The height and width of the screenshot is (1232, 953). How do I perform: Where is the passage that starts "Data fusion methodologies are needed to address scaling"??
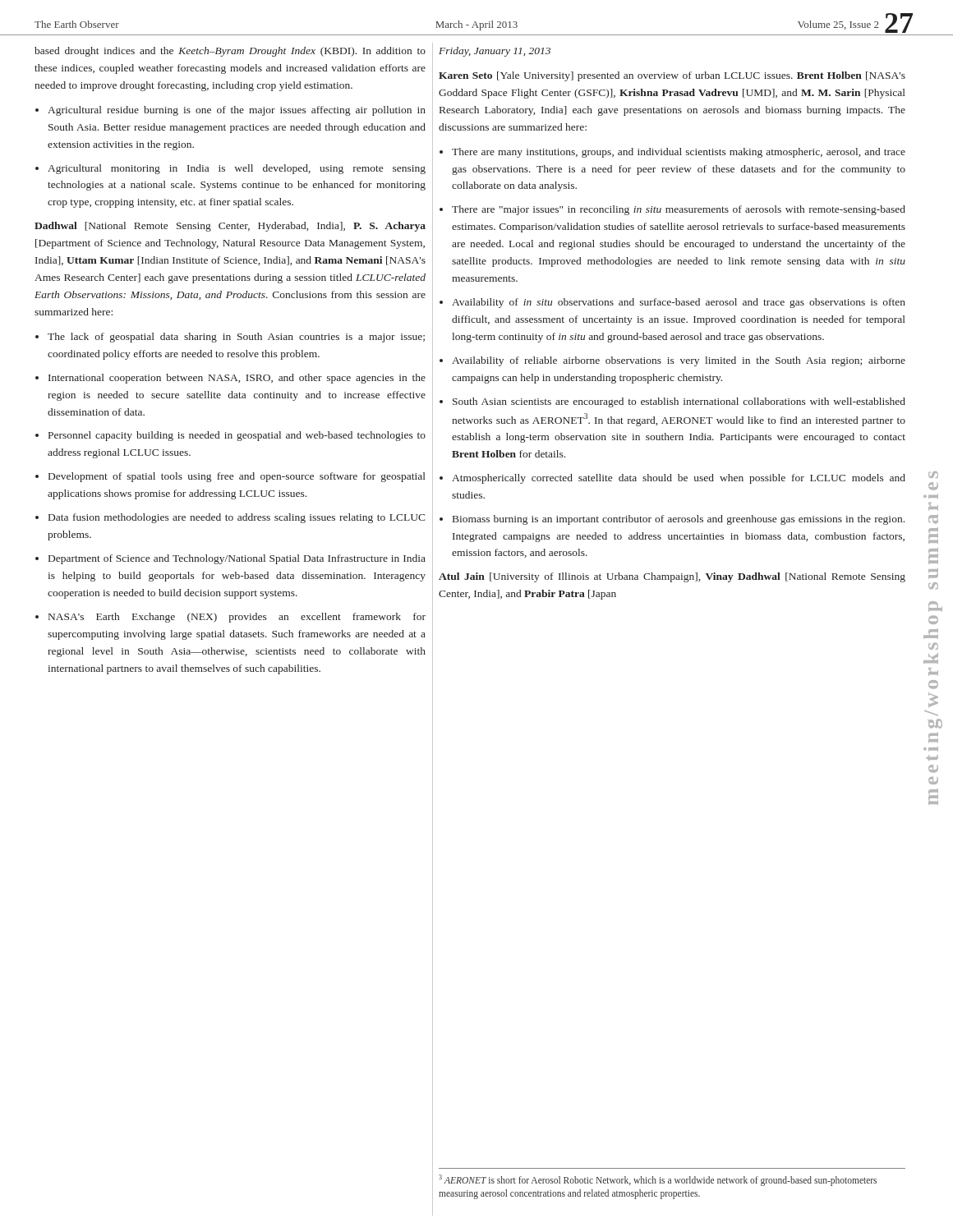coord(237,526)
